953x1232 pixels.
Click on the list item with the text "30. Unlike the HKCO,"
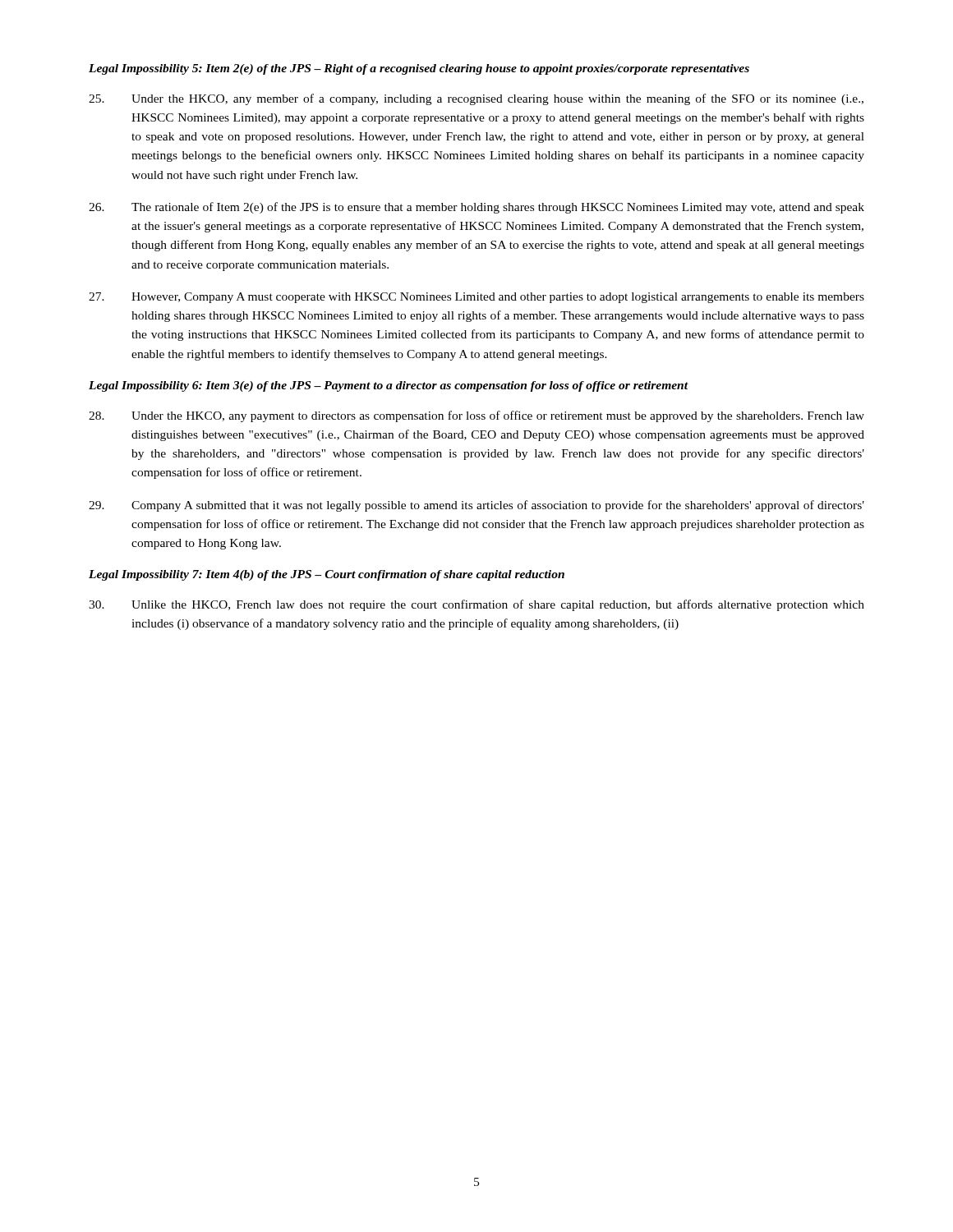[x=476, y=614]
